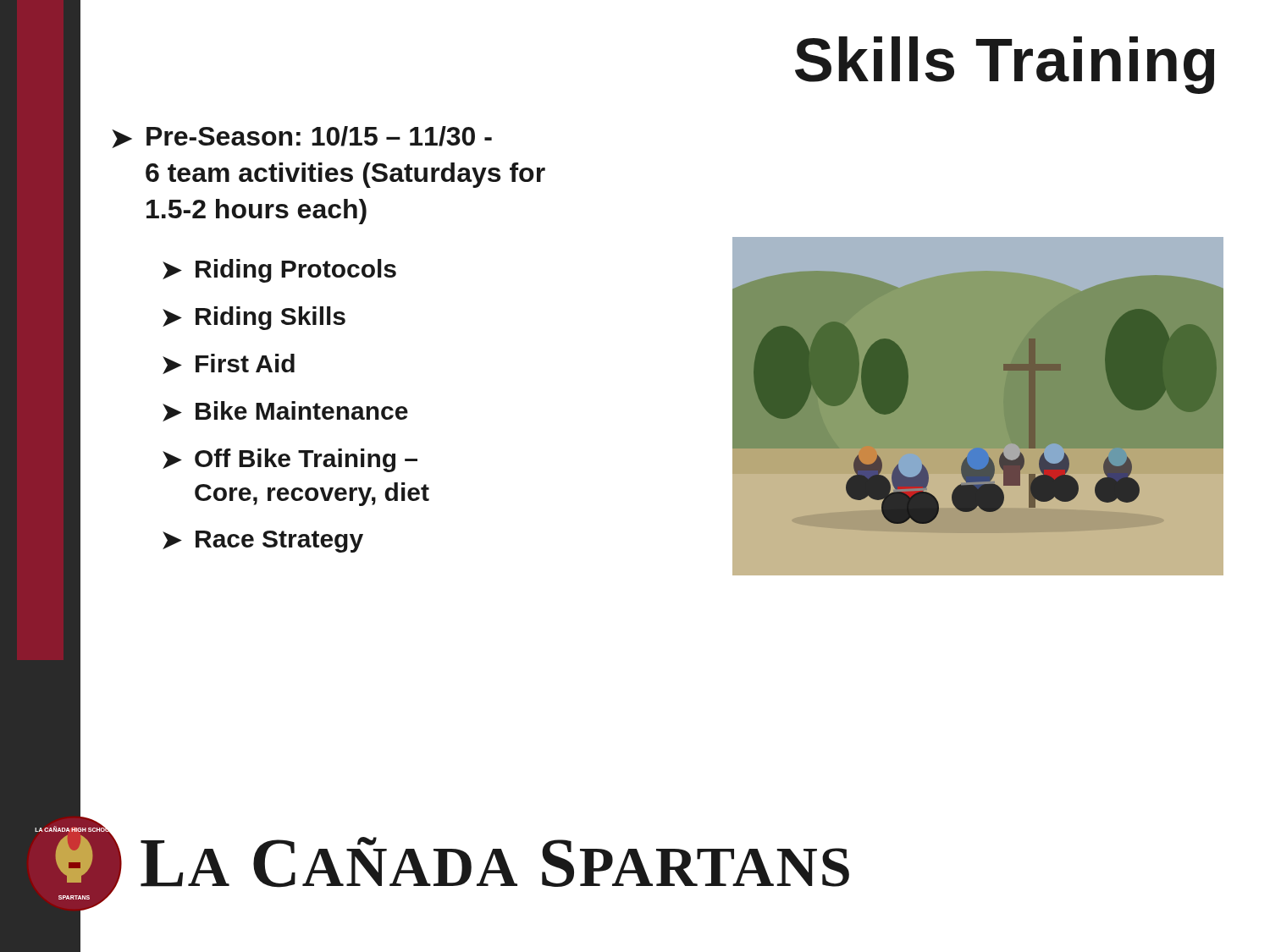Navigate to the element starting "➤ Pre-Season: 10/15 – 11/30 -6 team"

[328, 173]
